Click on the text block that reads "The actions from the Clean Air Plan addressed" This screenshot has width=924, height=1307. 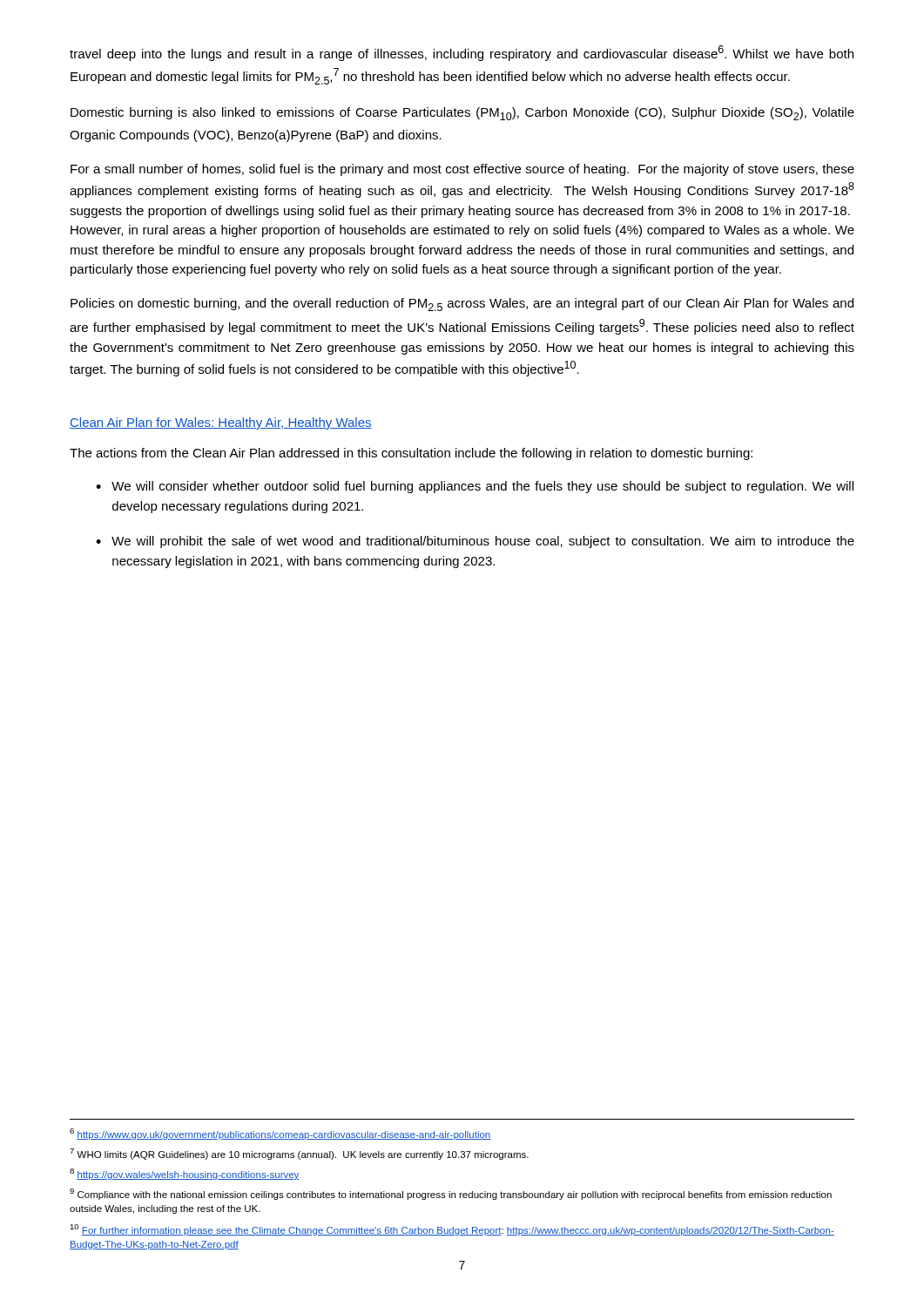tap(412, 452)
